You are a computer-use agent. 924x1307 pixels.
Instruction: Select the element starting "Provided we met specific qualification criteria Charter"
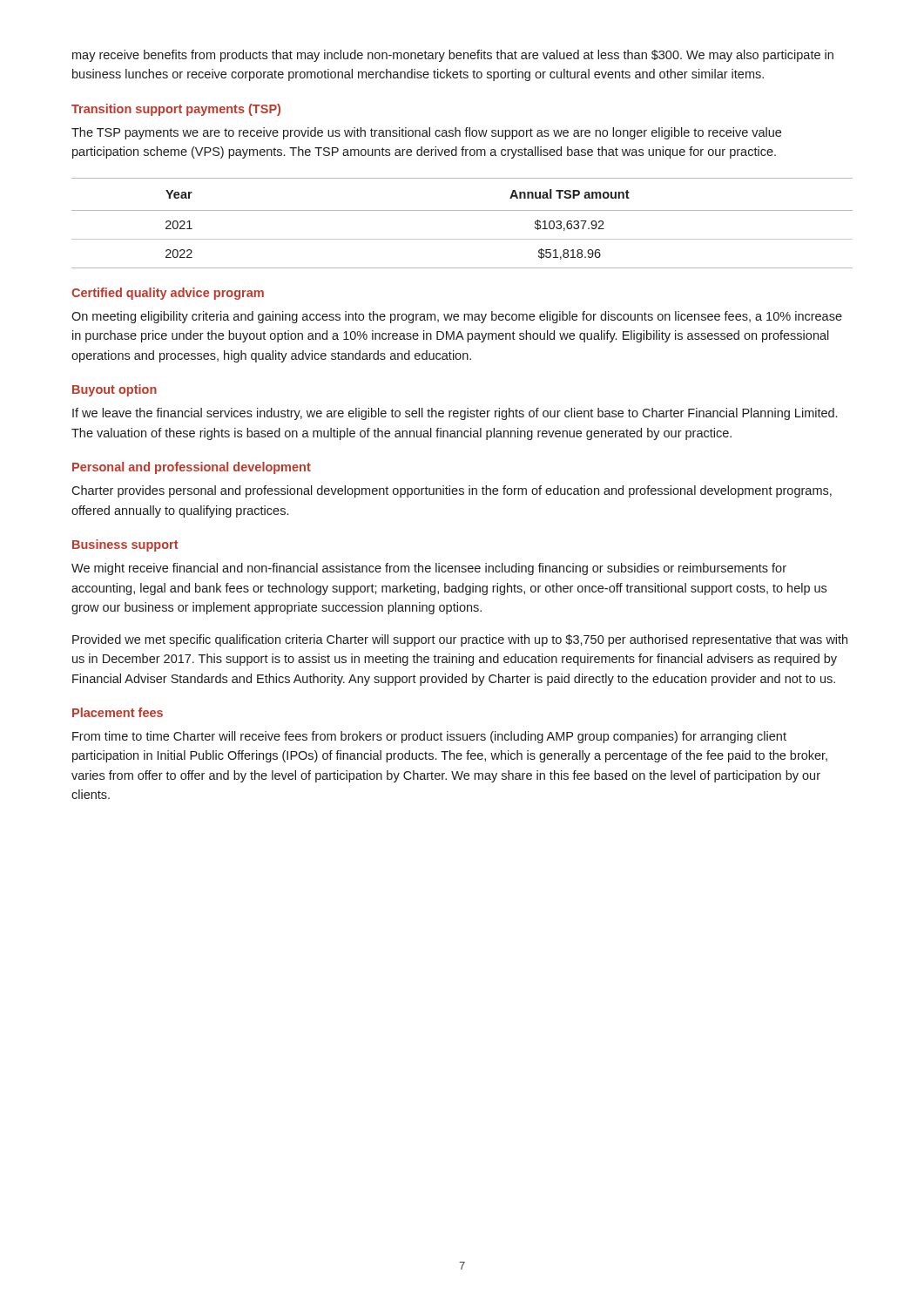(x=460, y=659)
